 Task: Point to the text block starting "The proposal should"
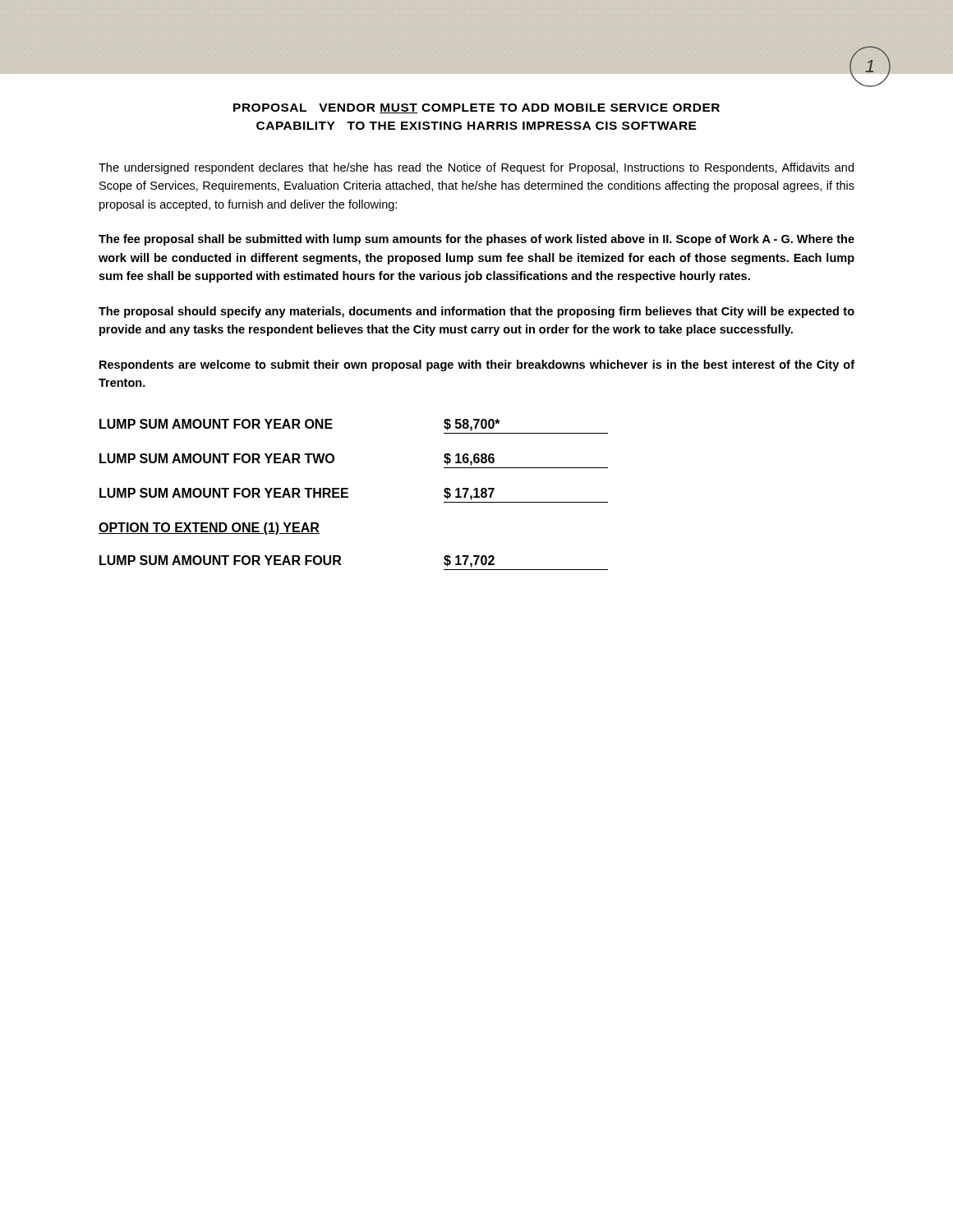(x=476, y=320)
